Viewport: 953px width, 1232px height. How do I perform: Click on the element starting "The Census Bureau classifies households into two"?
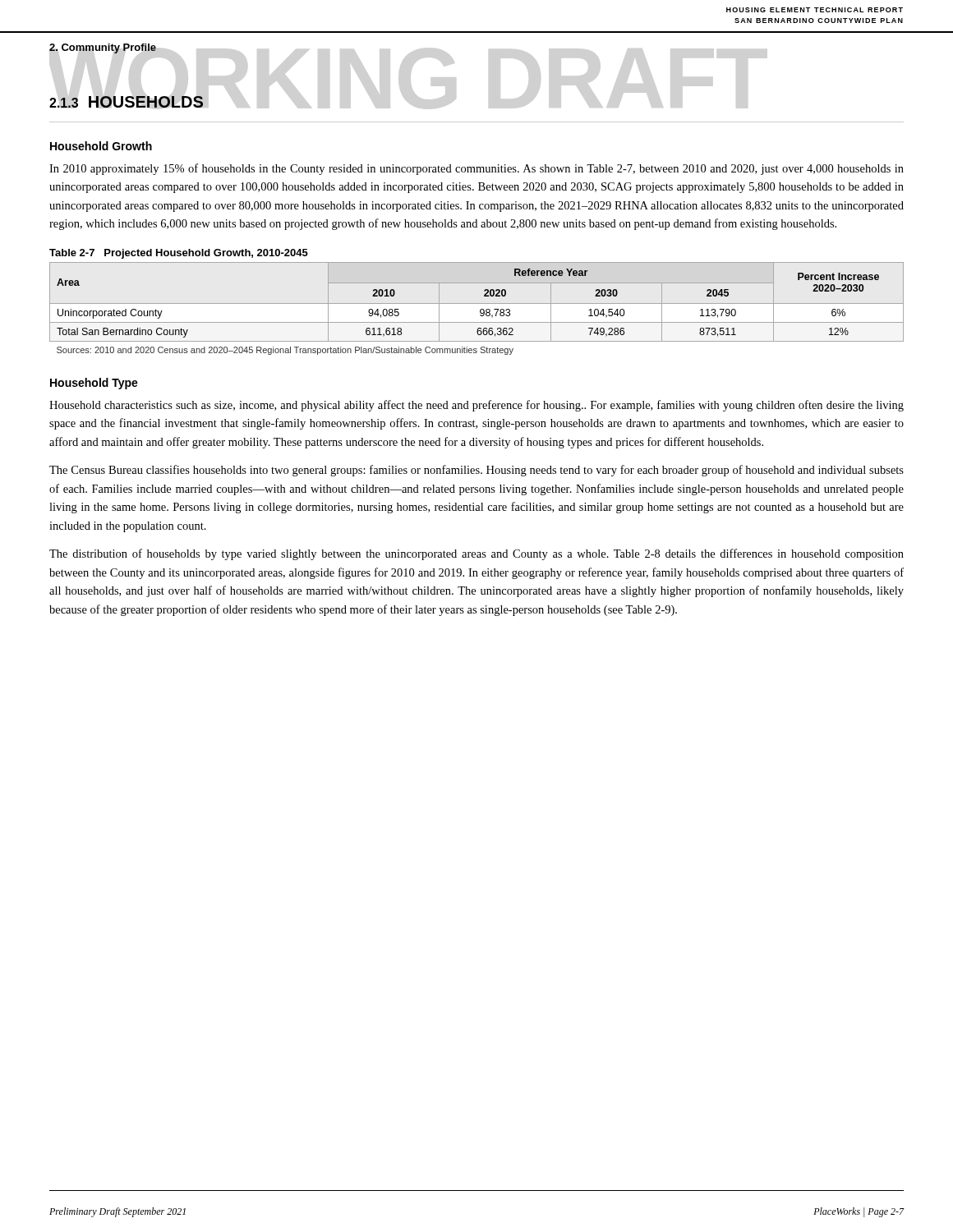point(476,498)
